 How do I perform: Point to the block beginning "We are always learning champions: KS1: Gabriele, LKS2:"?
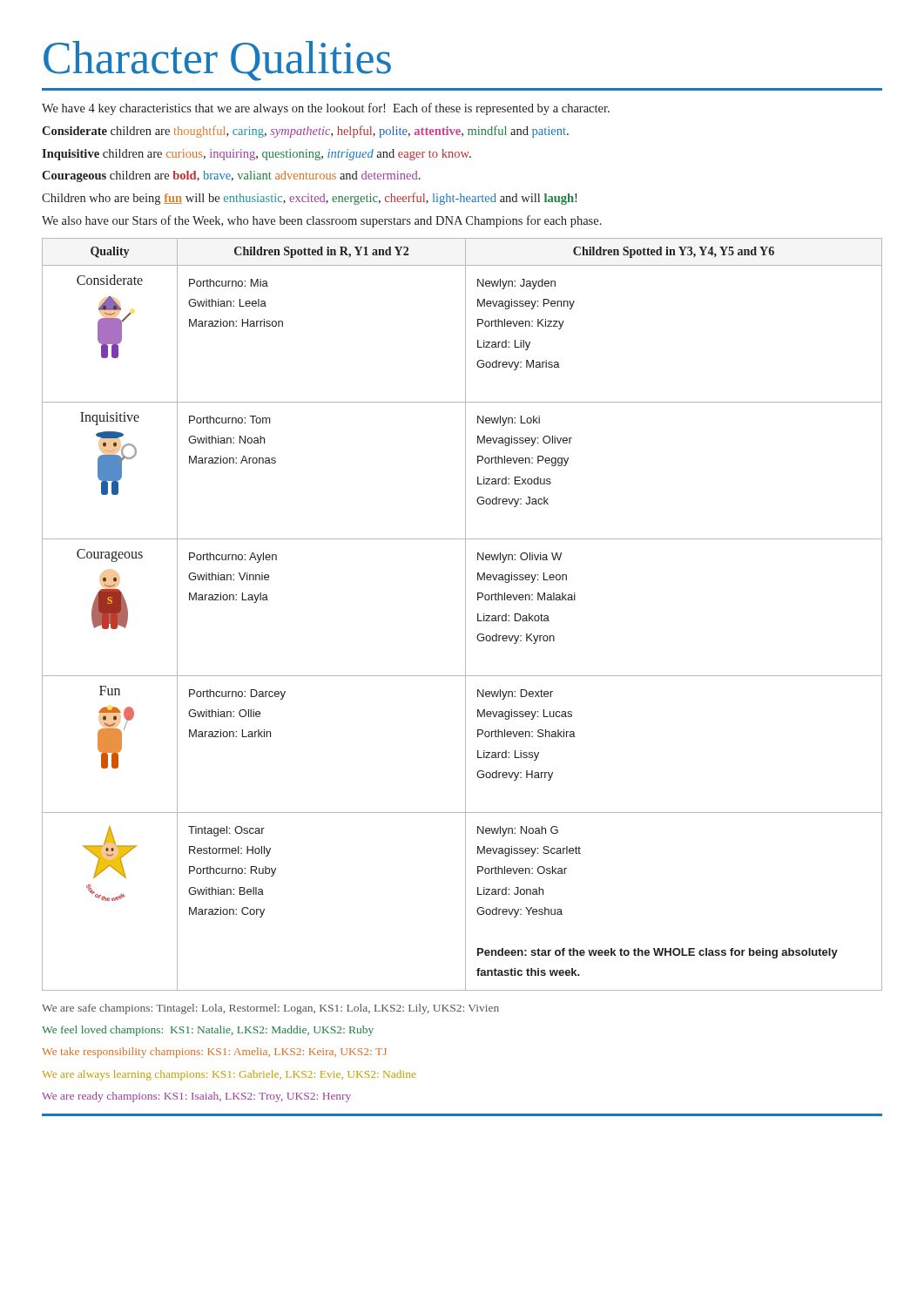click(229, 1074)
